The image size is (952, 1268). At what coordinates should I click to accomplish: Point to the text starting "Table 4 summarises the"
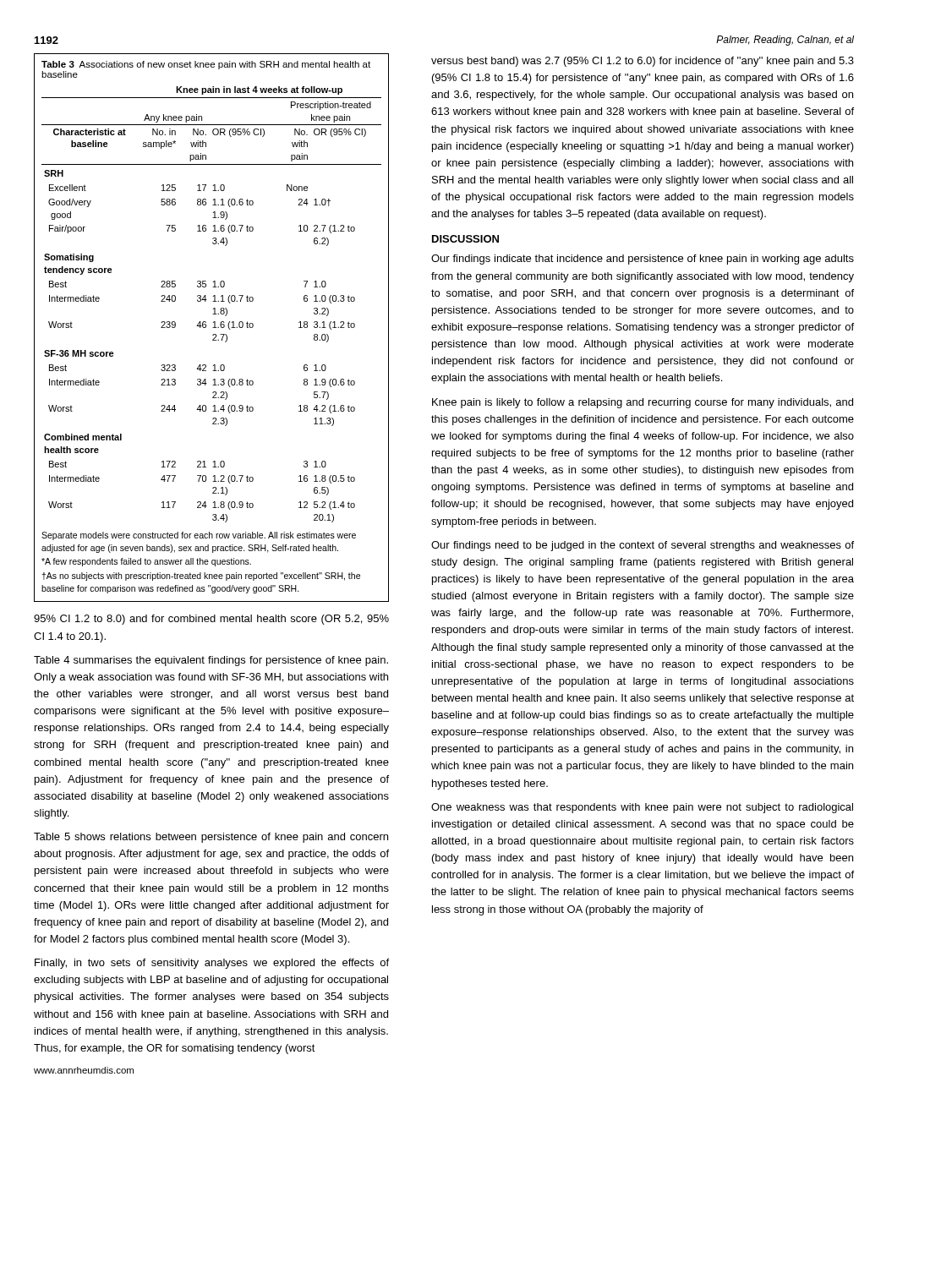(211, 736)
